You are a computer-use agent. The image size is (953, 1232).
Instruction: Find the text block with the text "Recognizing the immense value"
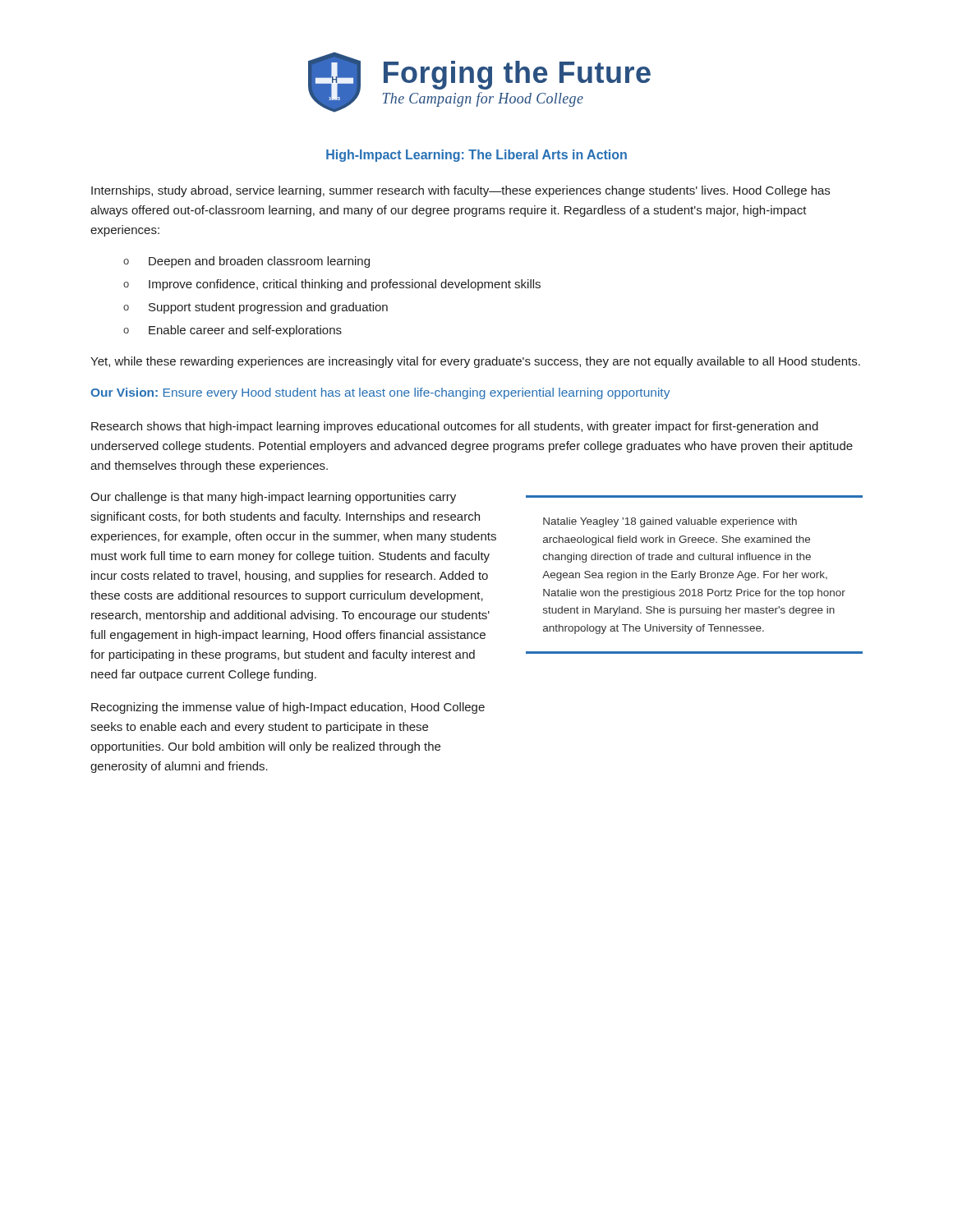point(288,737)
